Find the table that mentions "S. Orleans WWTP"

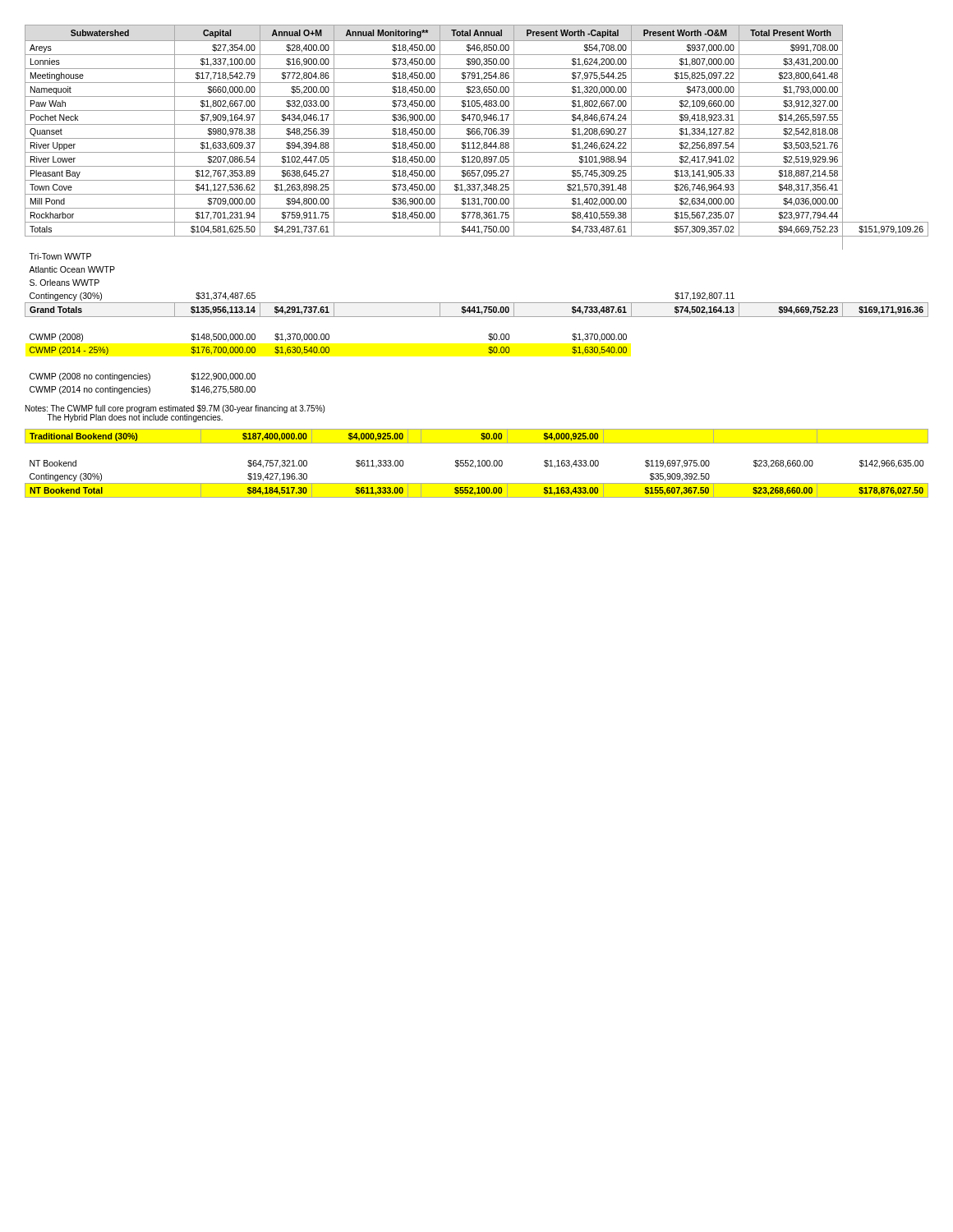click(x=476, y=210)
